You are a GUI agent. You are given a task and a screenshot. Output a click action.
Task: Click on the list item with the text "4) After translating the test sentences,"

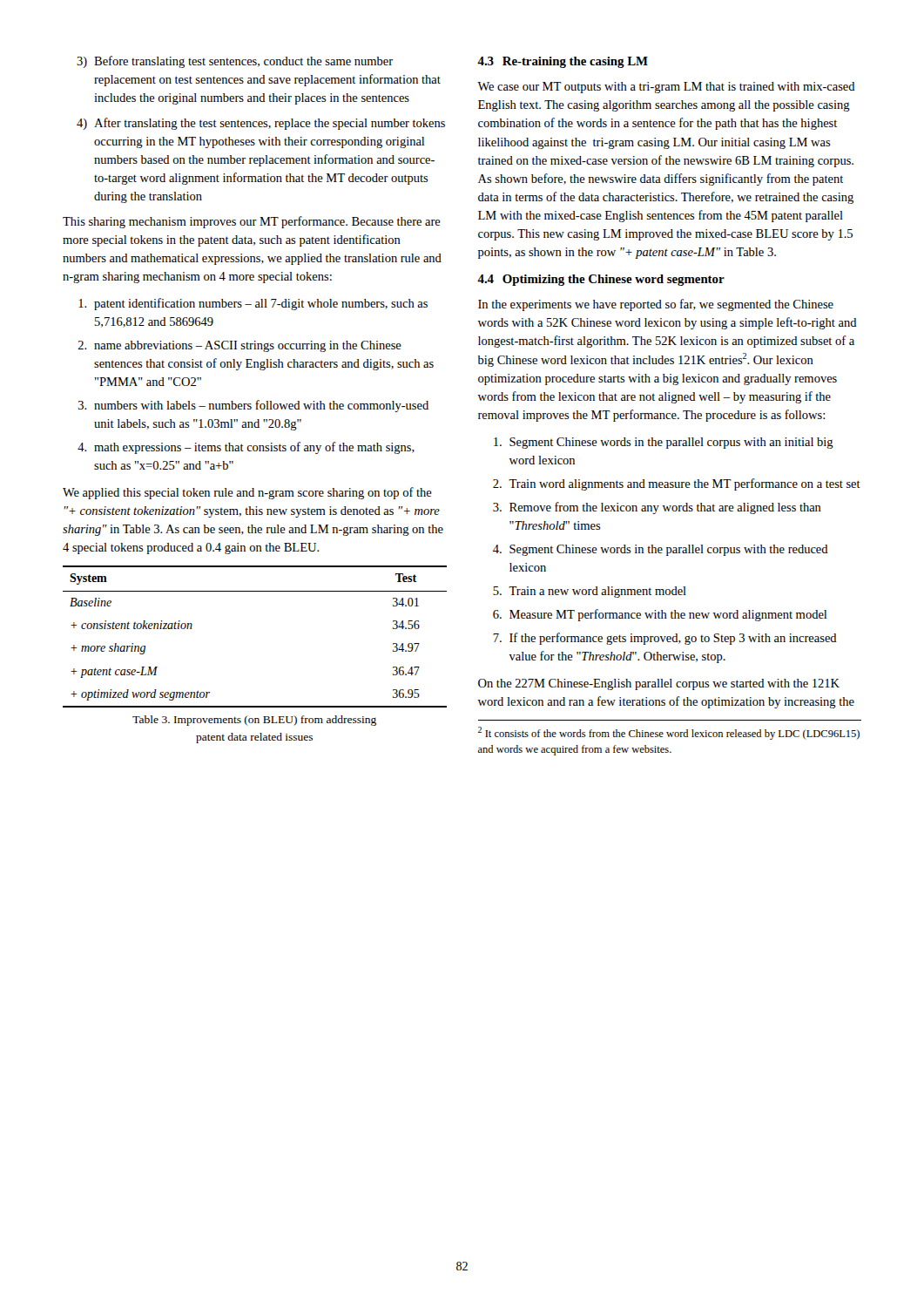[255, 160]
